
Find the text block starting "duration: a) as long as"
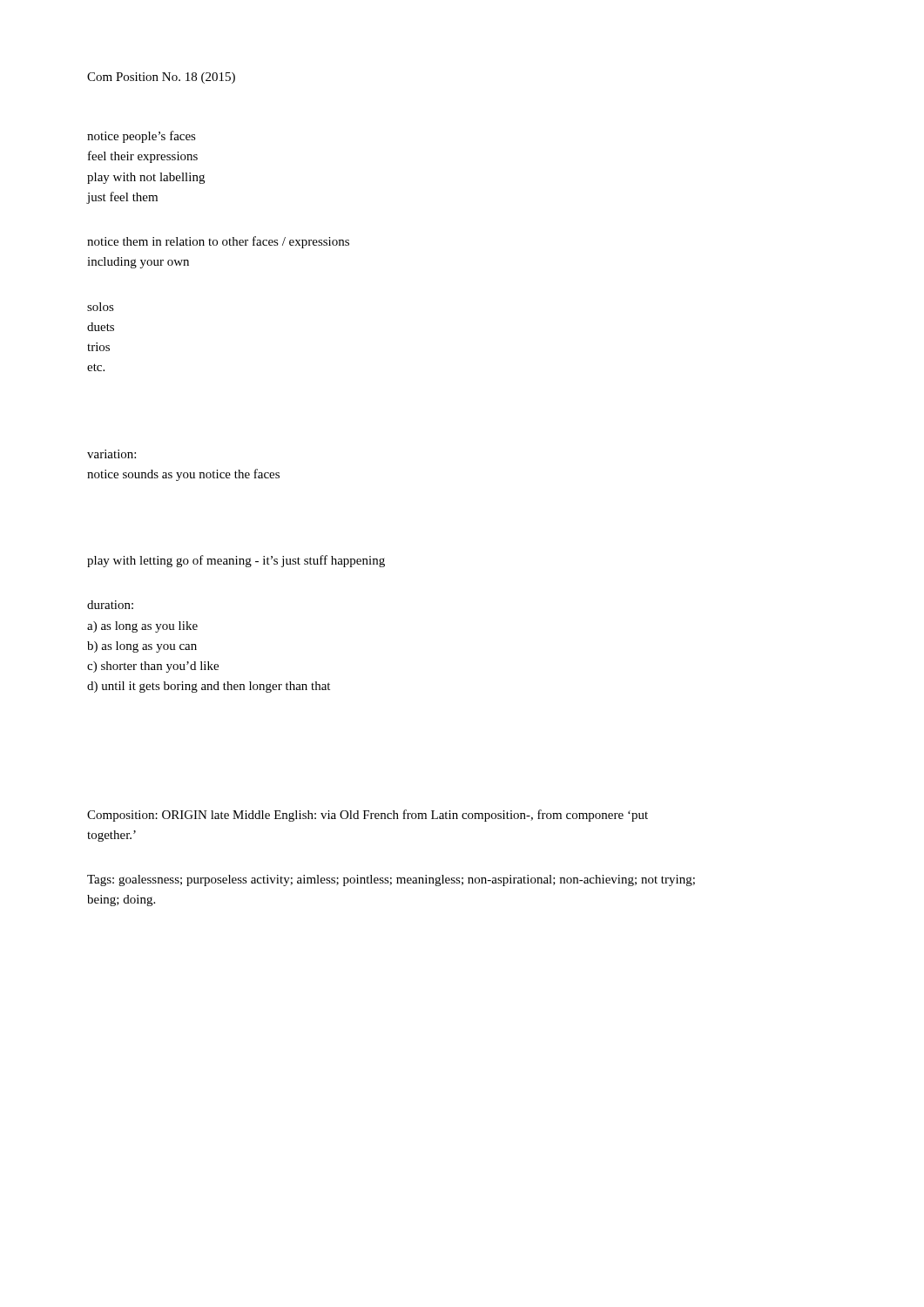110,605
